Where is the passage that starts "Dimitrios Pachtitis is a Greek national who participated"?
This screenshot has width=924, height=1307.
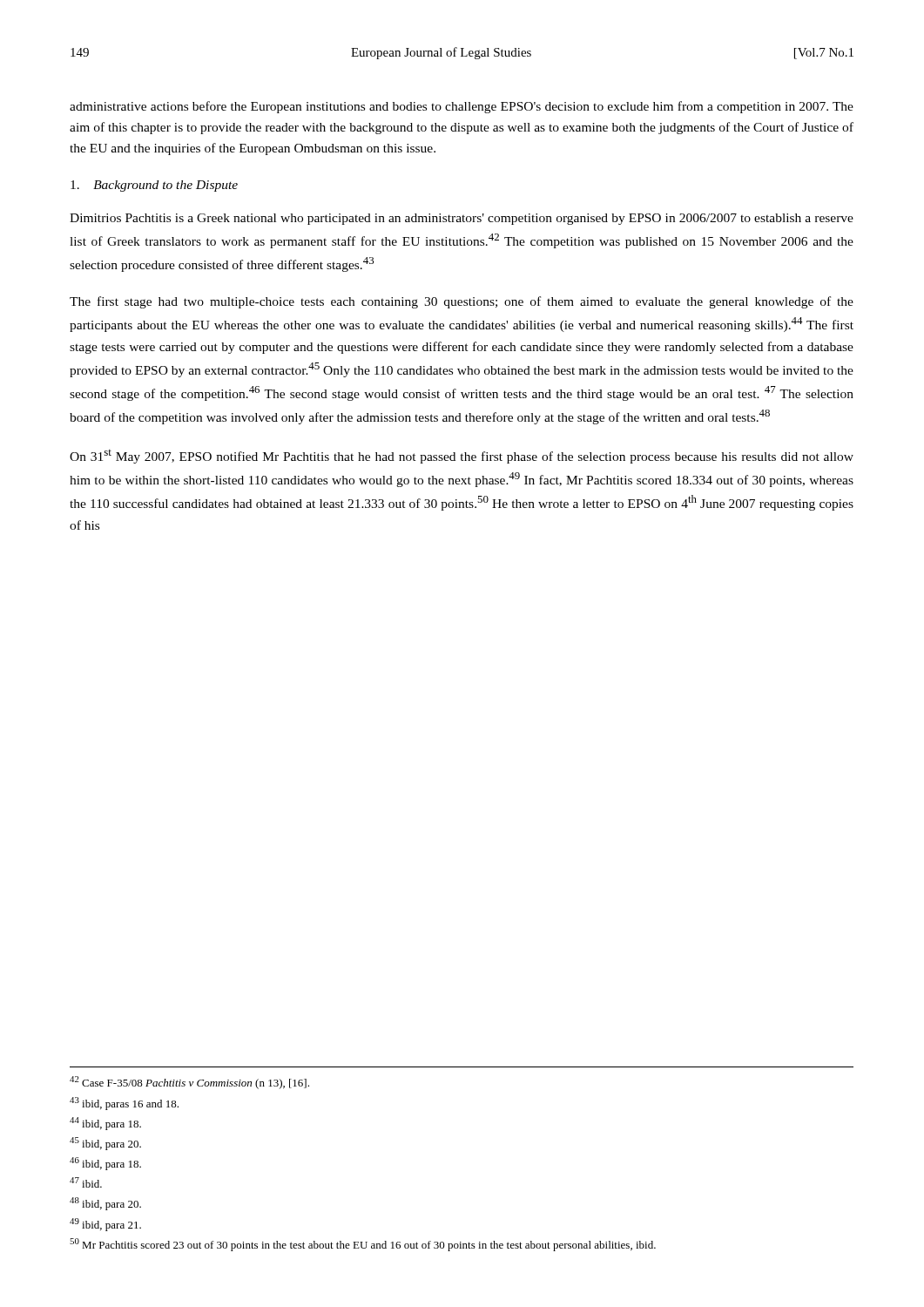[x=462, y=241]
